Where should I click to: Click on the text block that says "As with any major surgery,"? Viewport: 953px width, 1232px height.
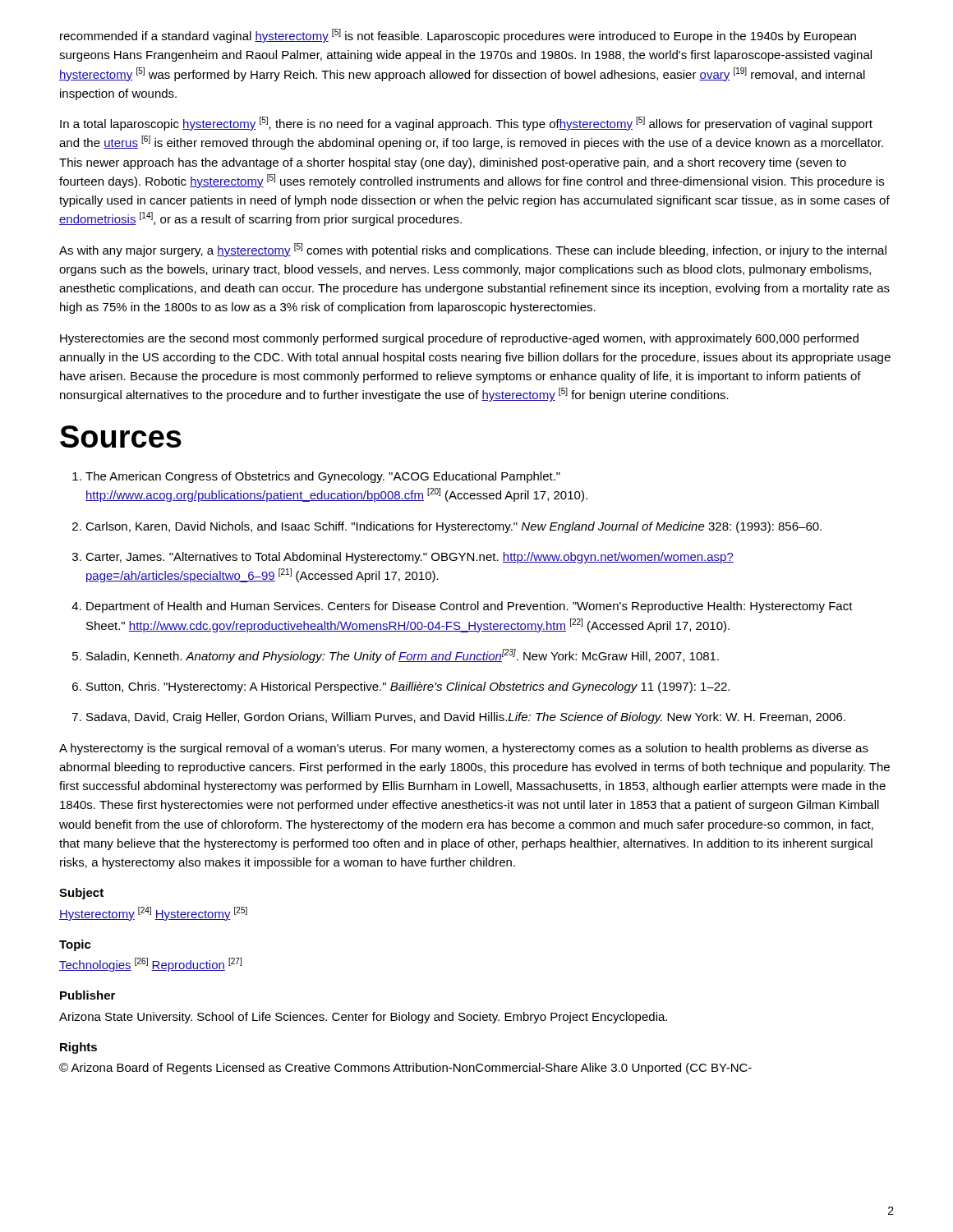476,278
